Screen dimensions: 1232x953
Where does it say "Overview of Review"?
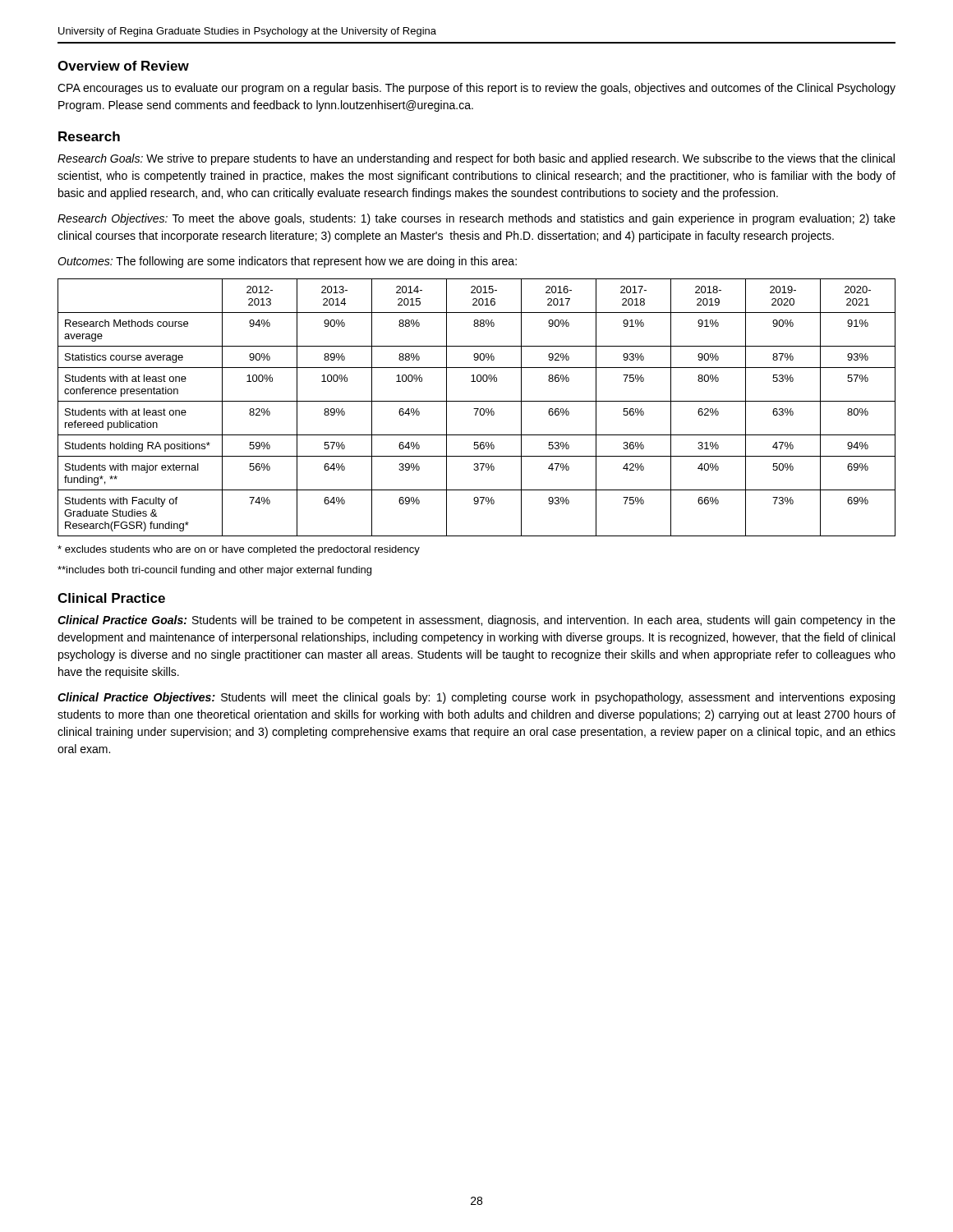123,66
